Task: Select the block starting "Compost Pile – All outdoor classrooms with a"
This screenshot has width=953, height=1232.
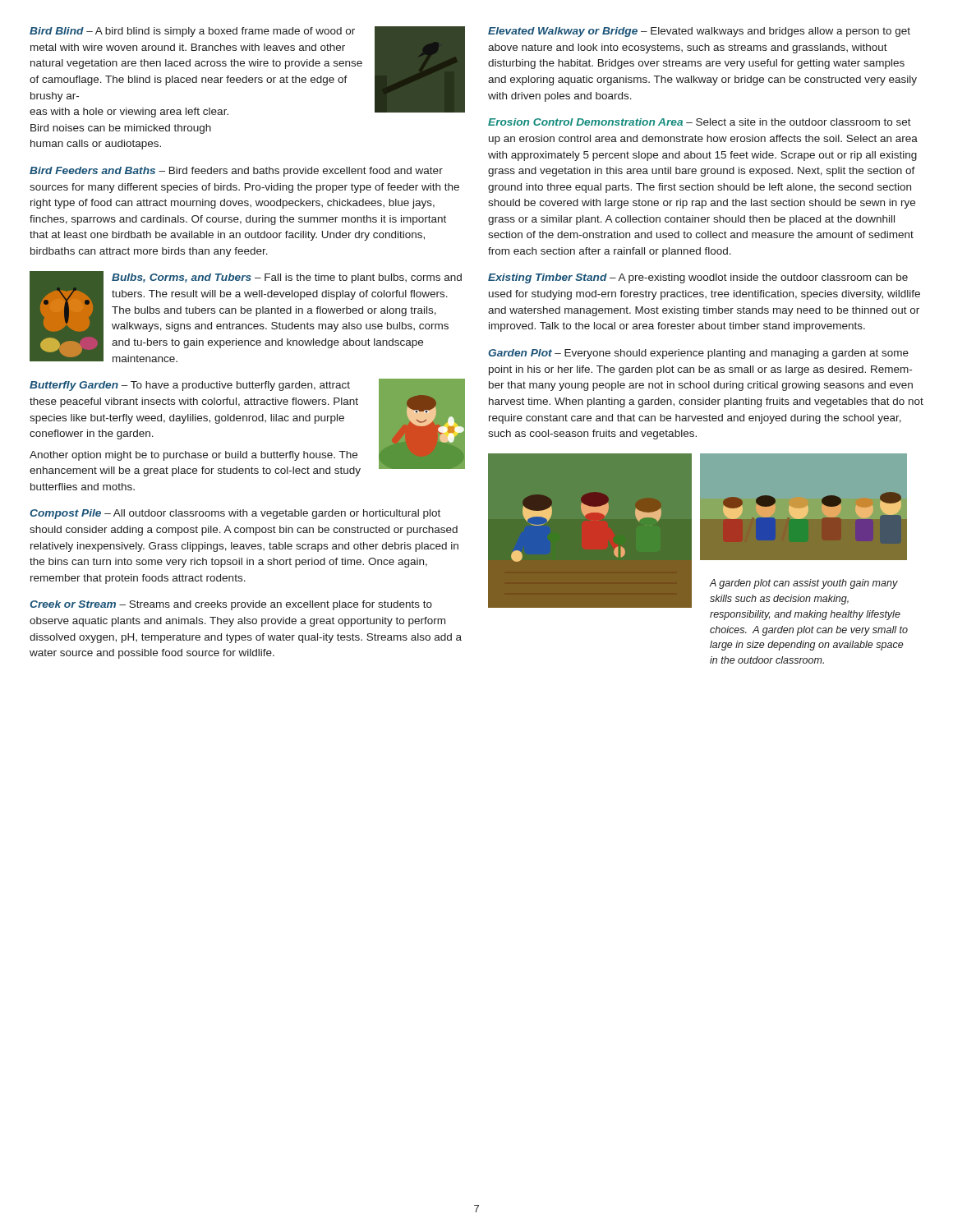Action: click(247, 546)
